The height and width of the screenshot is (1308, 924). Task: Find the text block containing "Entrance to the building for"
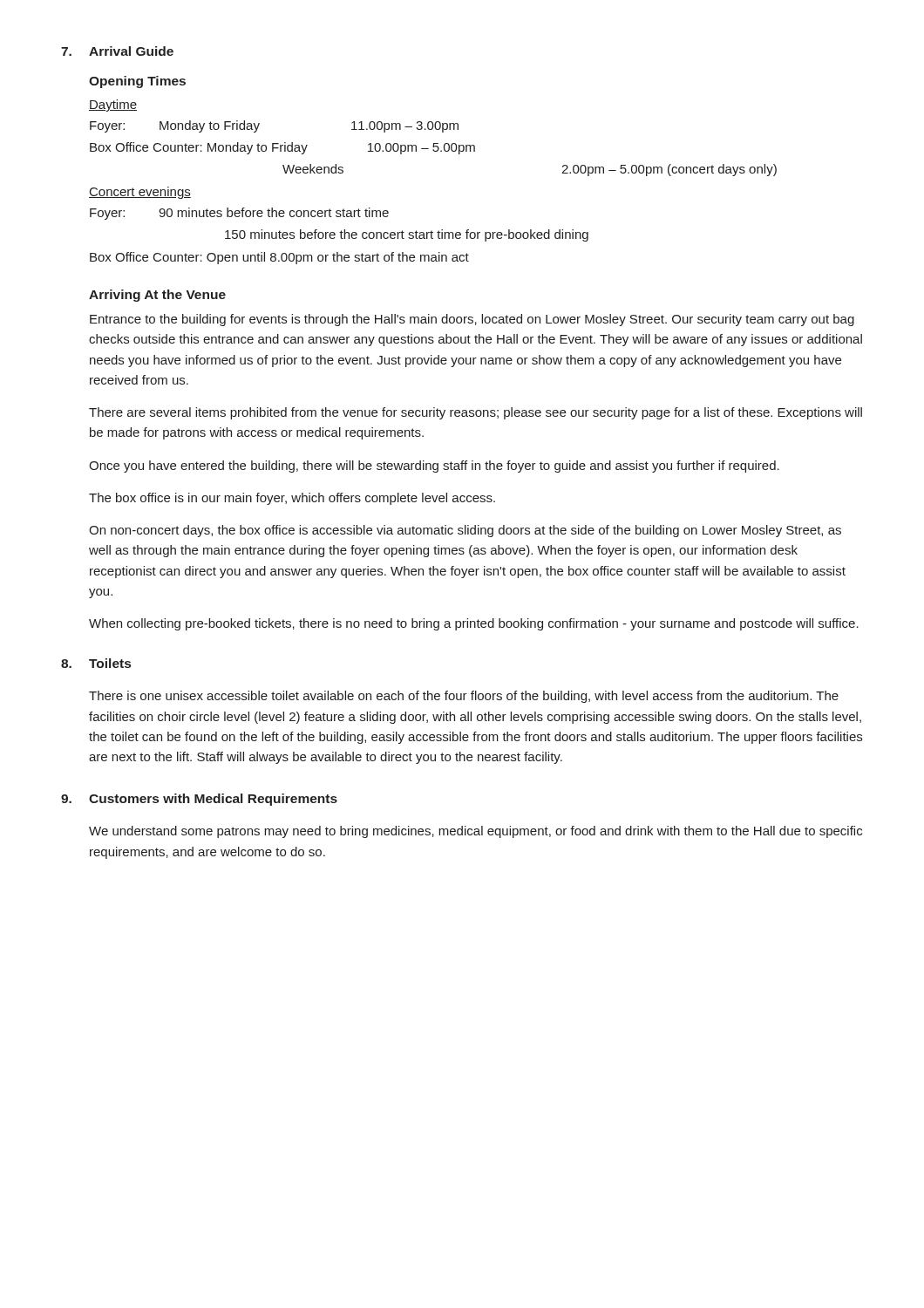click(476, 349)
